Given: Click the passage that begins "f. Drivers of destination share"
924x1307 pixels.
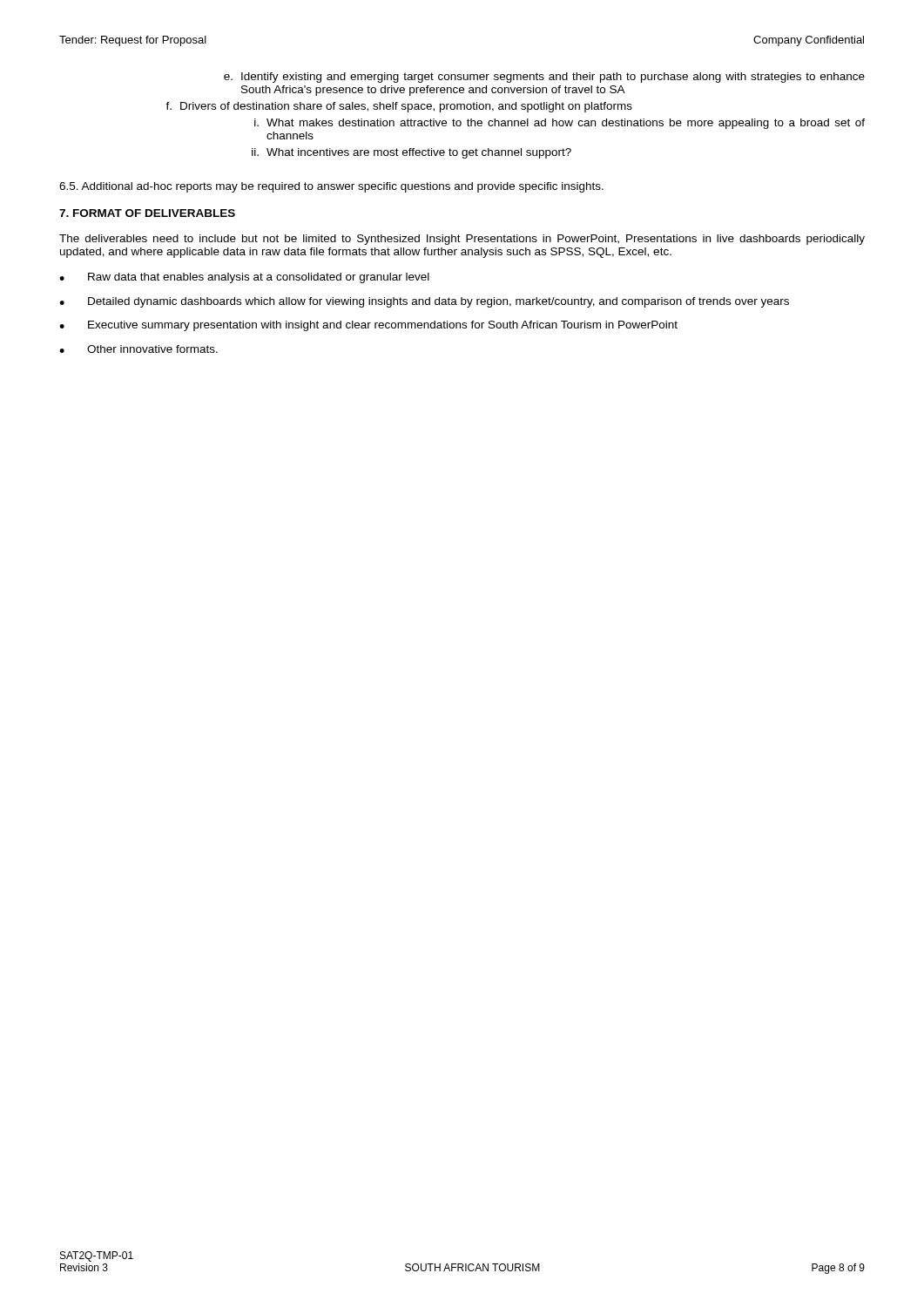Looking at the screenshot, I should coord(346,106).
